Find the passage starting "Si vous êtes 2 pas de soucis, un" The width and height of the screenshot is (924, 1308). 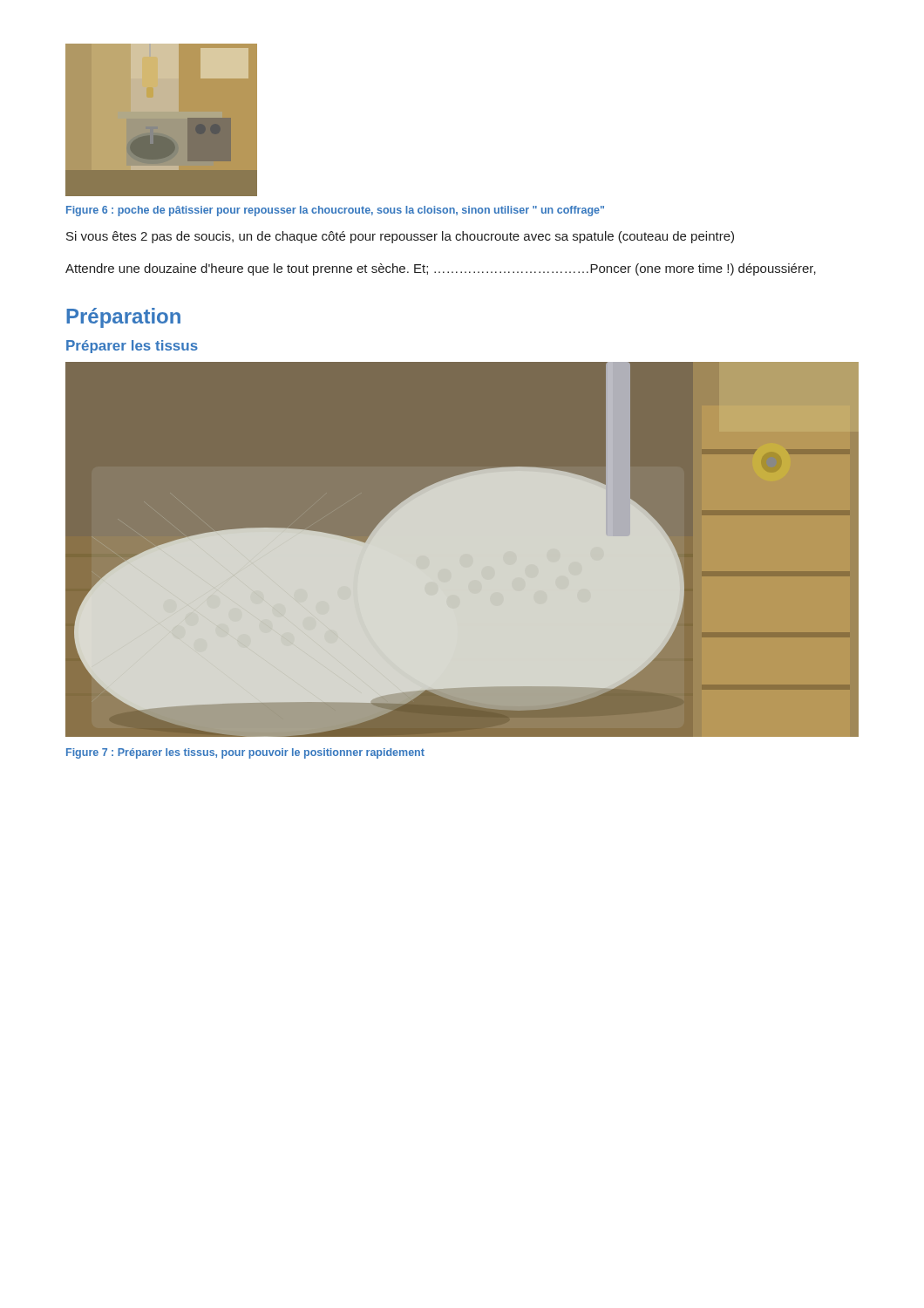coord(400,236)
